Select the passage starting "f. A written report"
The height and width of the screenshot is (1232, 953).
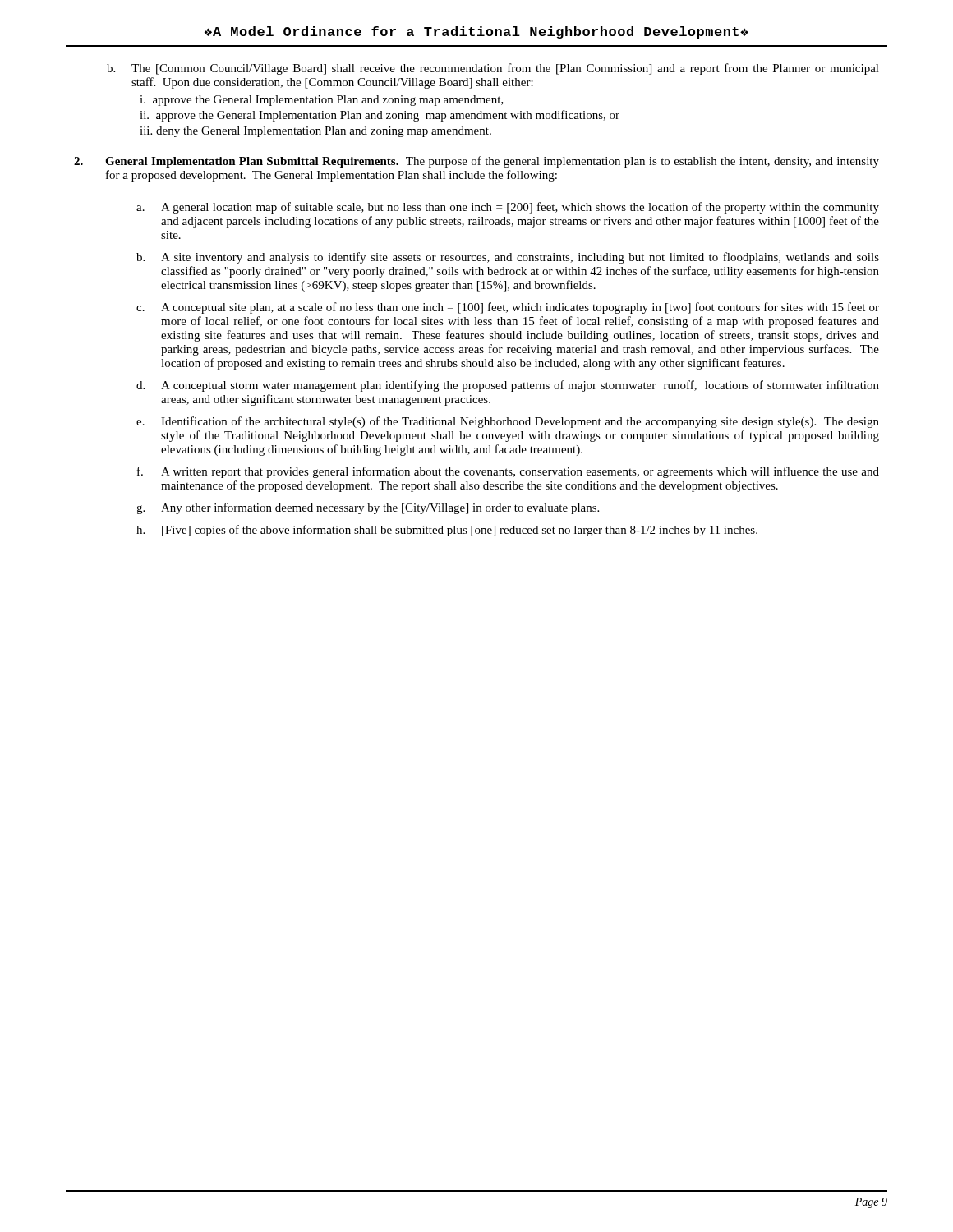[x=508, y=479]
